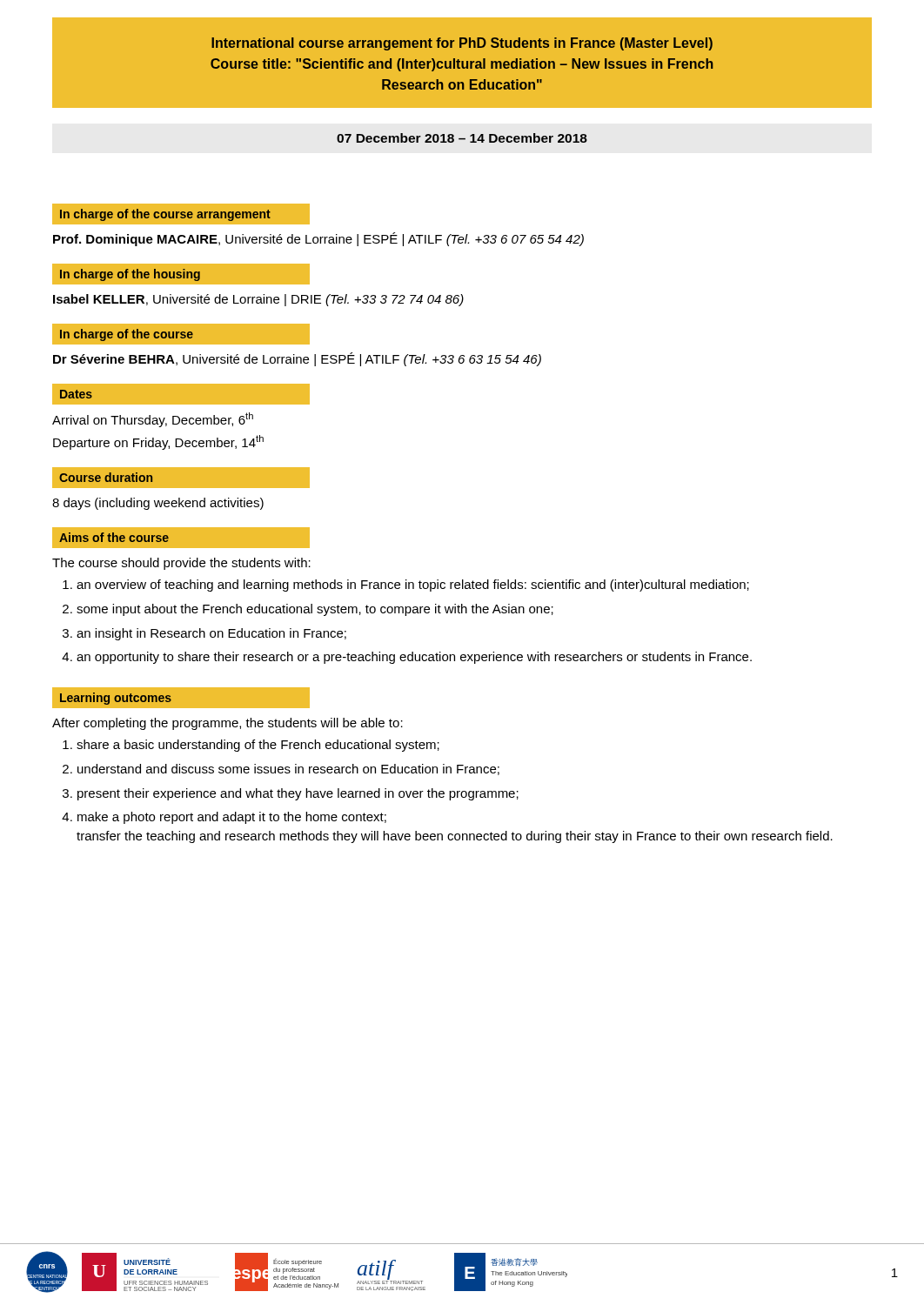Point to the block beginning "an overview of teaching and learning"
The height and width of the screenshot is (1305, 924).
coord(474,585)
